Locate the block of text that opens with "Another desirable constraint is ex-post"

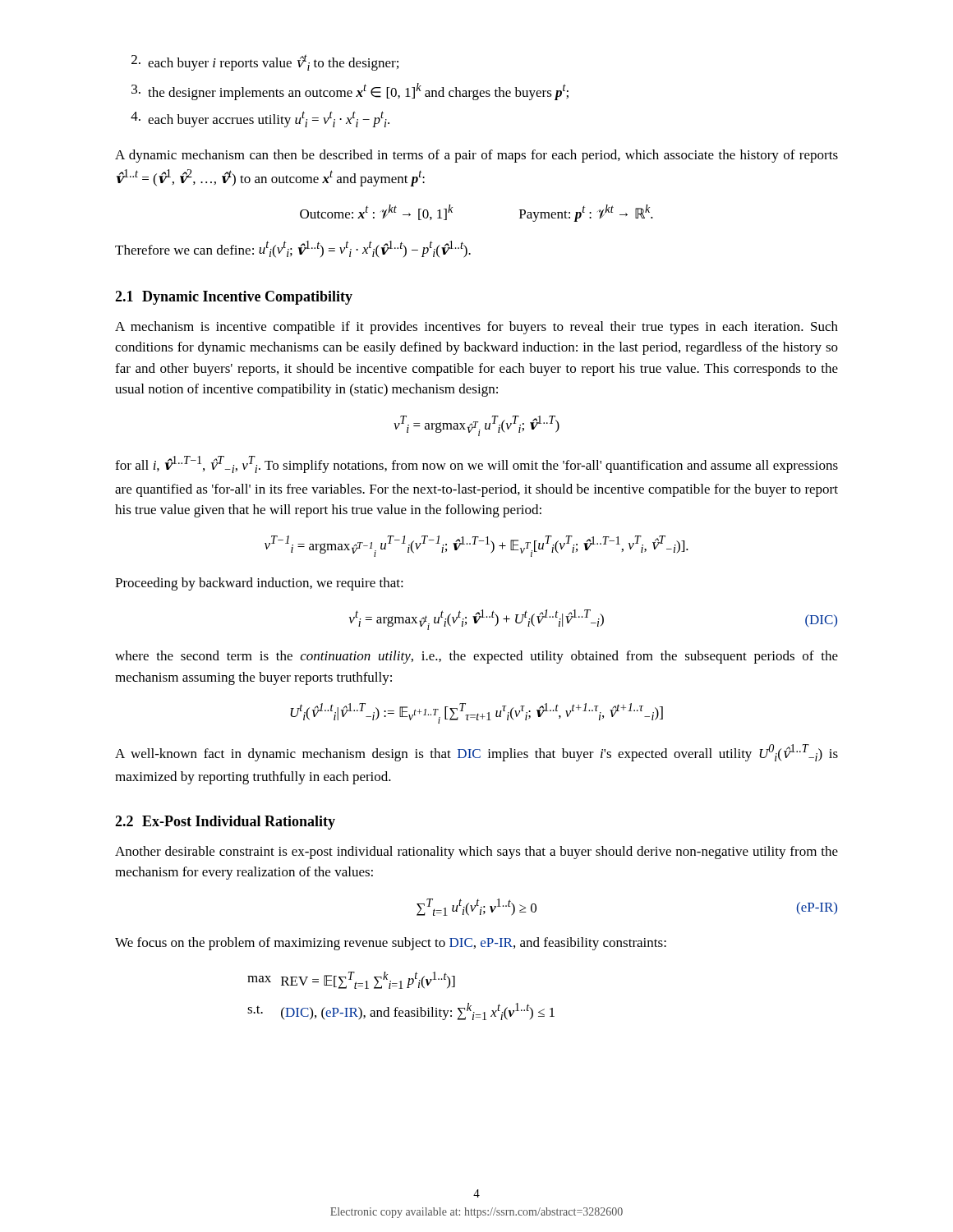click(476, 862)
